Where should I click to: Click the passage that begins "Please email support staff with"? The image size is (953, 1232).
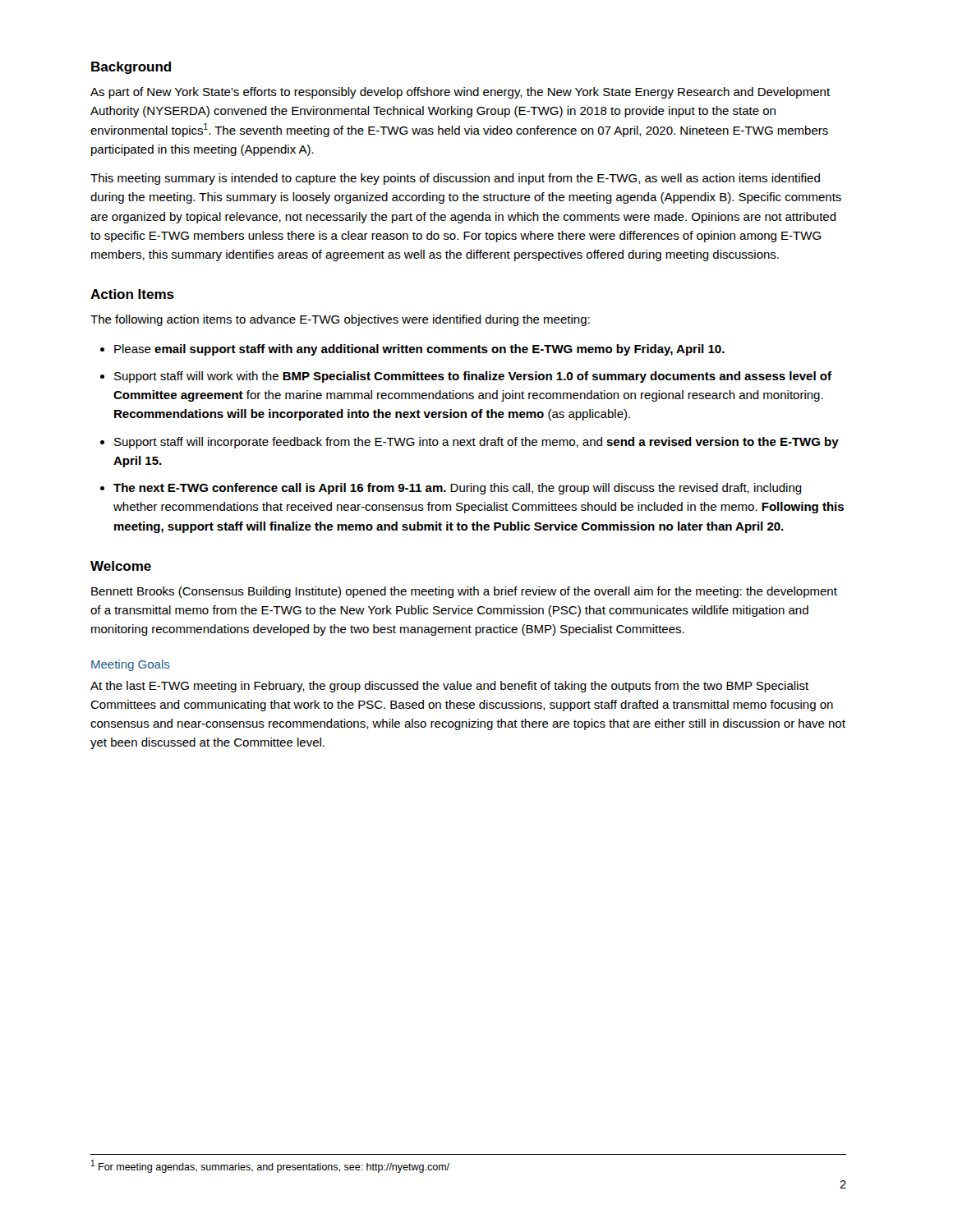point(419,348)
